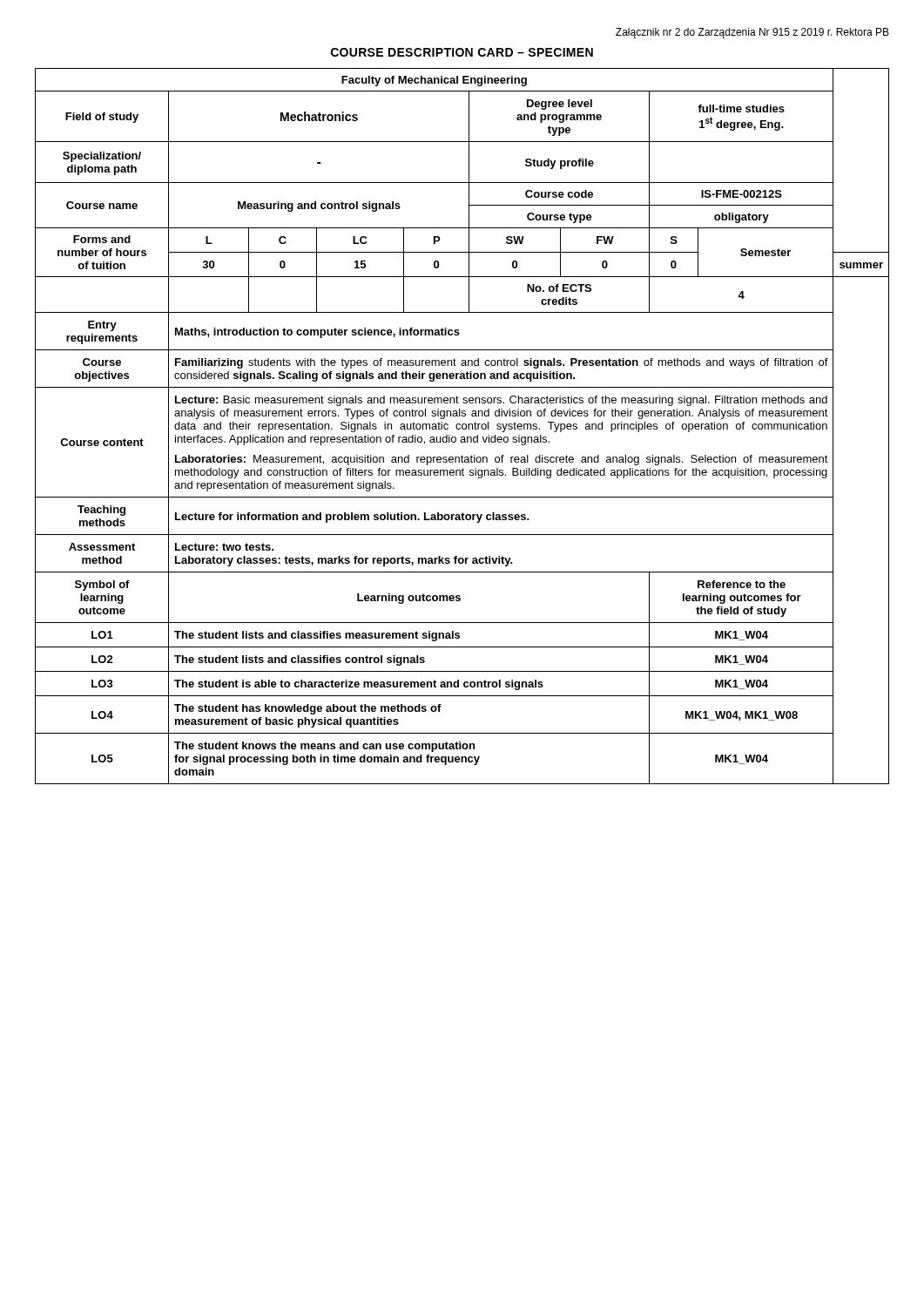Find the table that mentions "Course code"

[462, 426]
